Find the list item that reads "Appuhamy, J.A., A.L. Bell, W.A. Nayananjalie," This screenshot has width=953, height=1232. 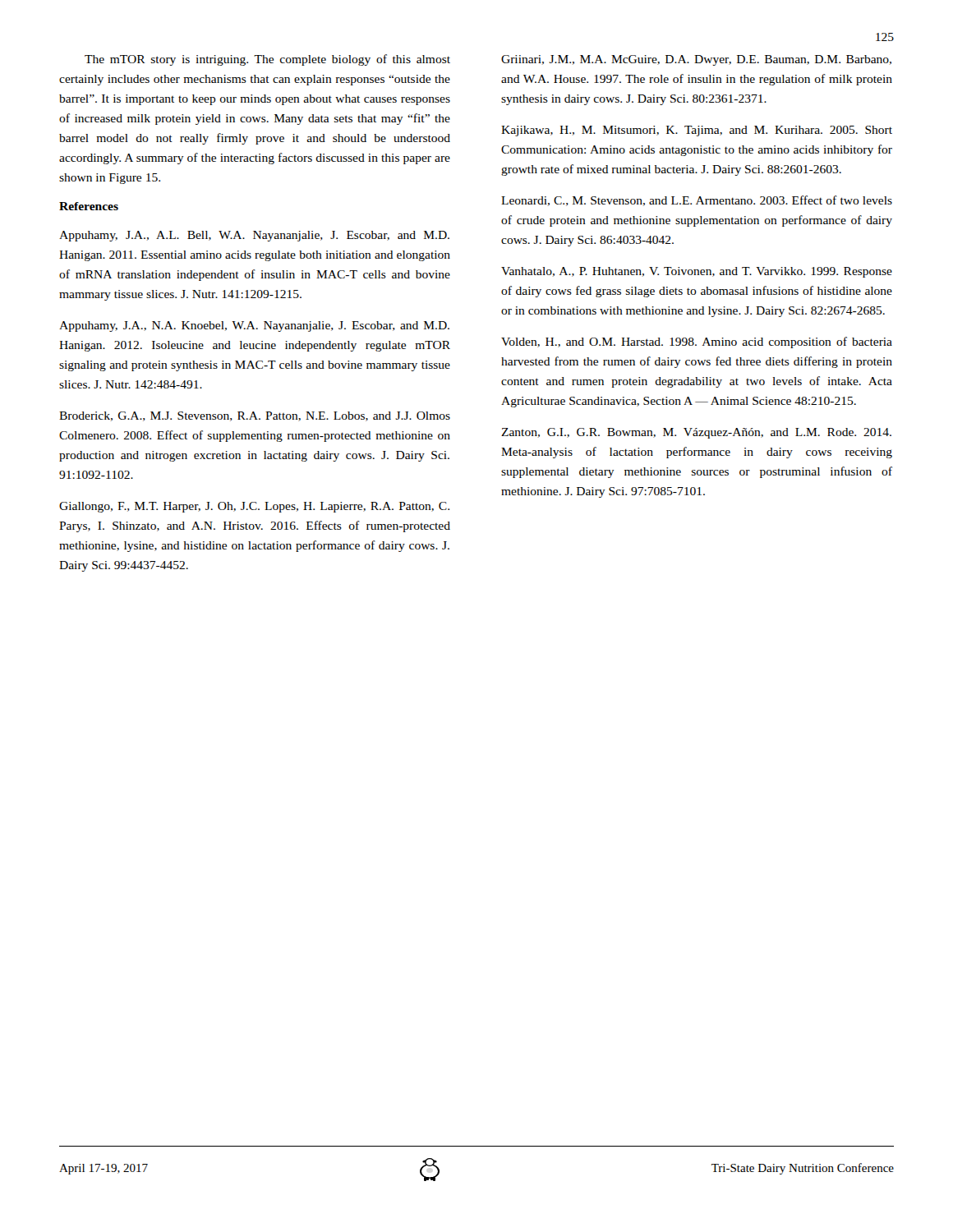coord(255,264)
